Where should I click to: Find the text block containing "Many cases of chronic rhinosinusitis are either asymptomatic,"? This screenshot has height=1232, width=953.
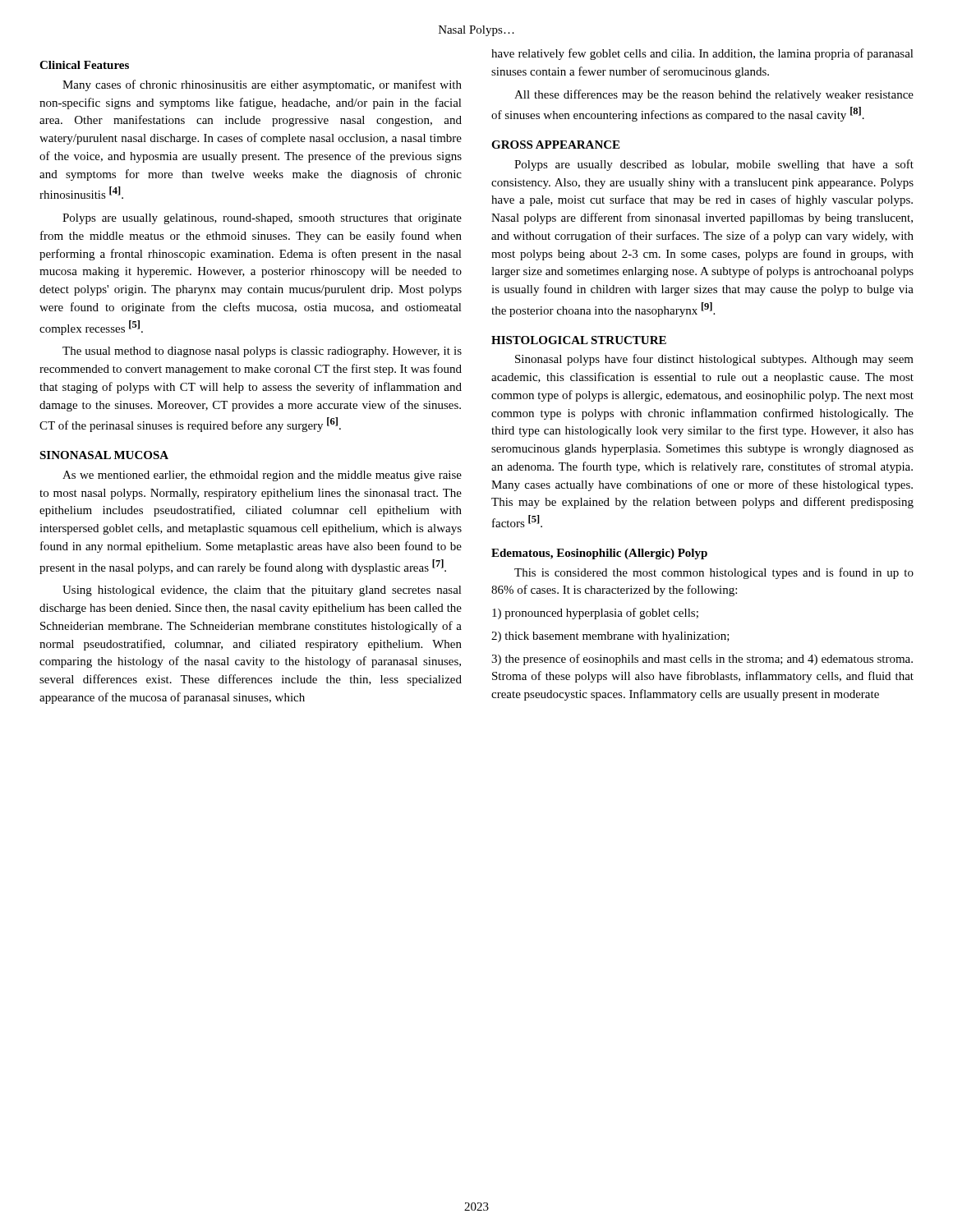coord(251,140)
